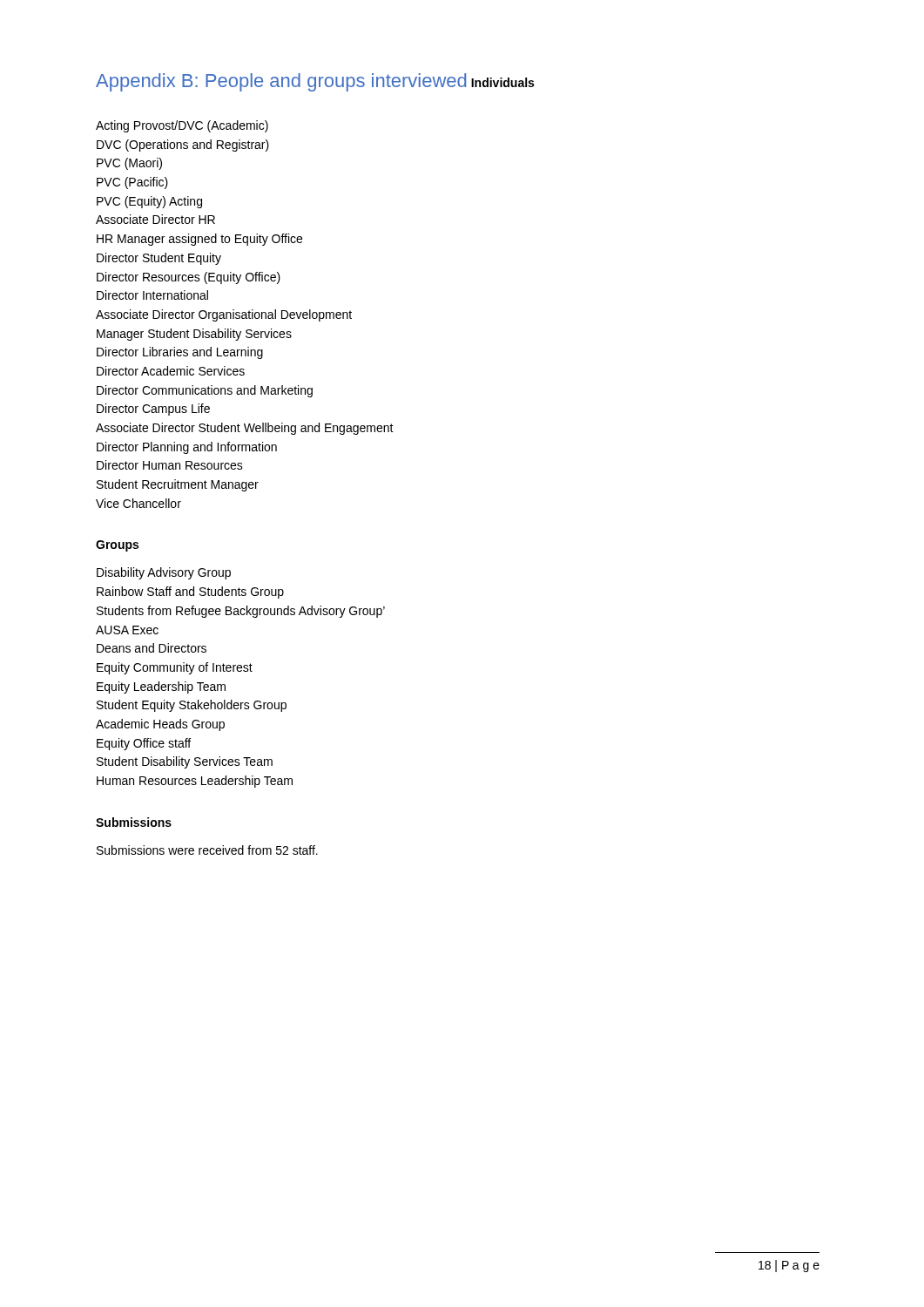Click on the list item that reads "Equity Leadership Team"
924x1307 pixels.
tap(161, 687)
